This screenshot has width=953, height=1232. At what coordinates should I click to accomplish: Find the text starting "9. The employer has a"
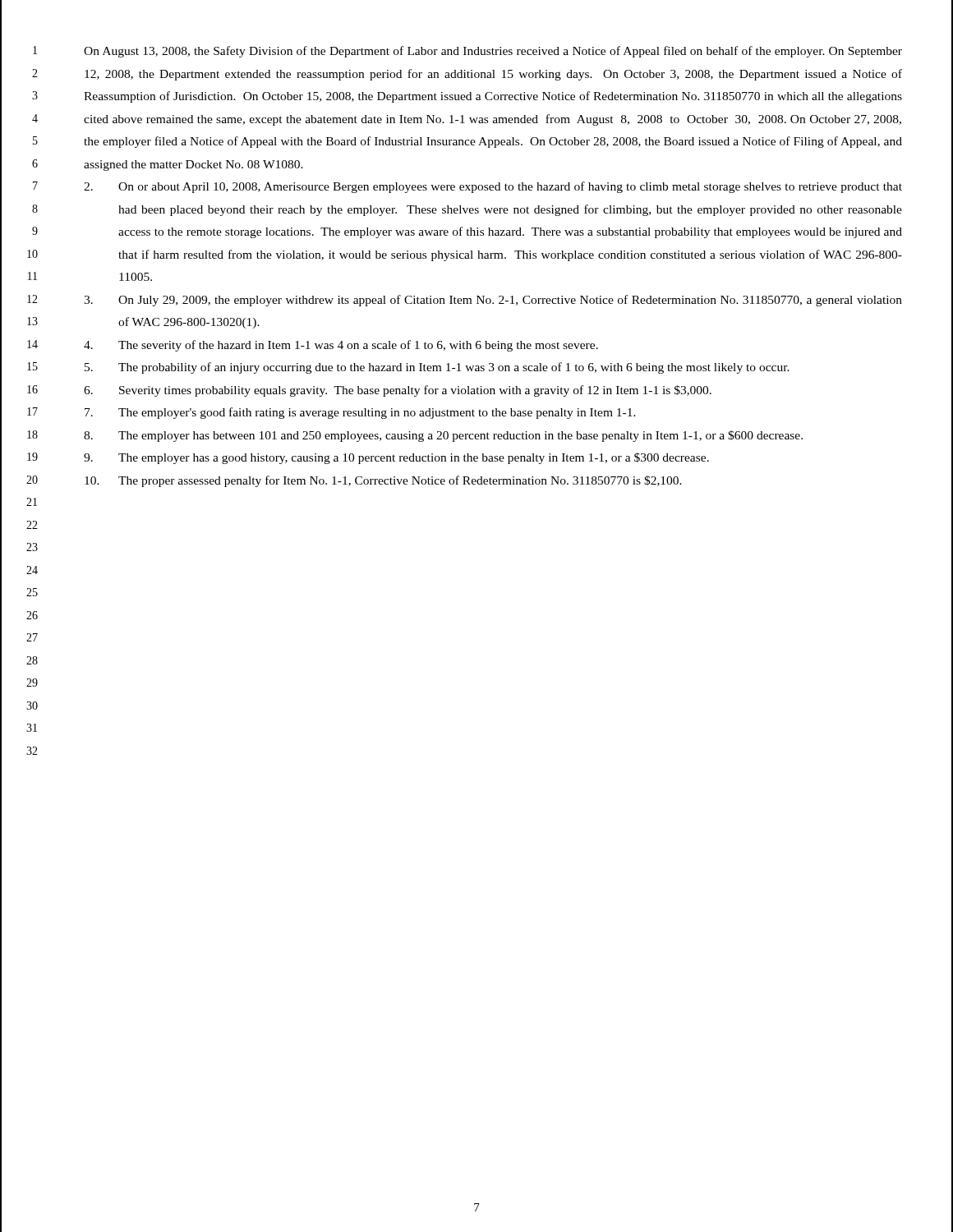click(493, 457)
